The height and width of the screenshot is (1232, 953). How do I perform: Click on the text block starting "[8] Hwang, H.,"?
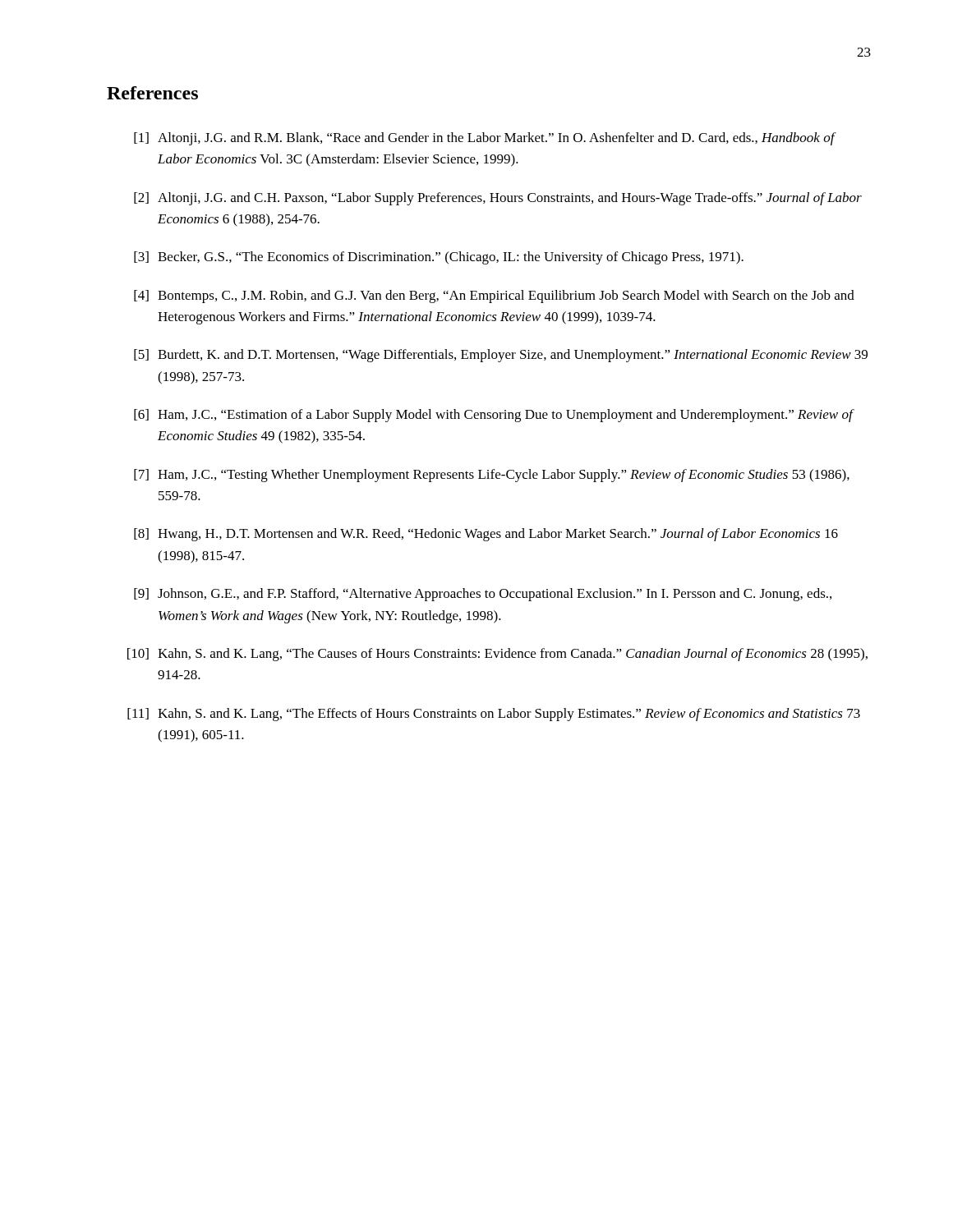pyautogui.click(x=489, y=545)
